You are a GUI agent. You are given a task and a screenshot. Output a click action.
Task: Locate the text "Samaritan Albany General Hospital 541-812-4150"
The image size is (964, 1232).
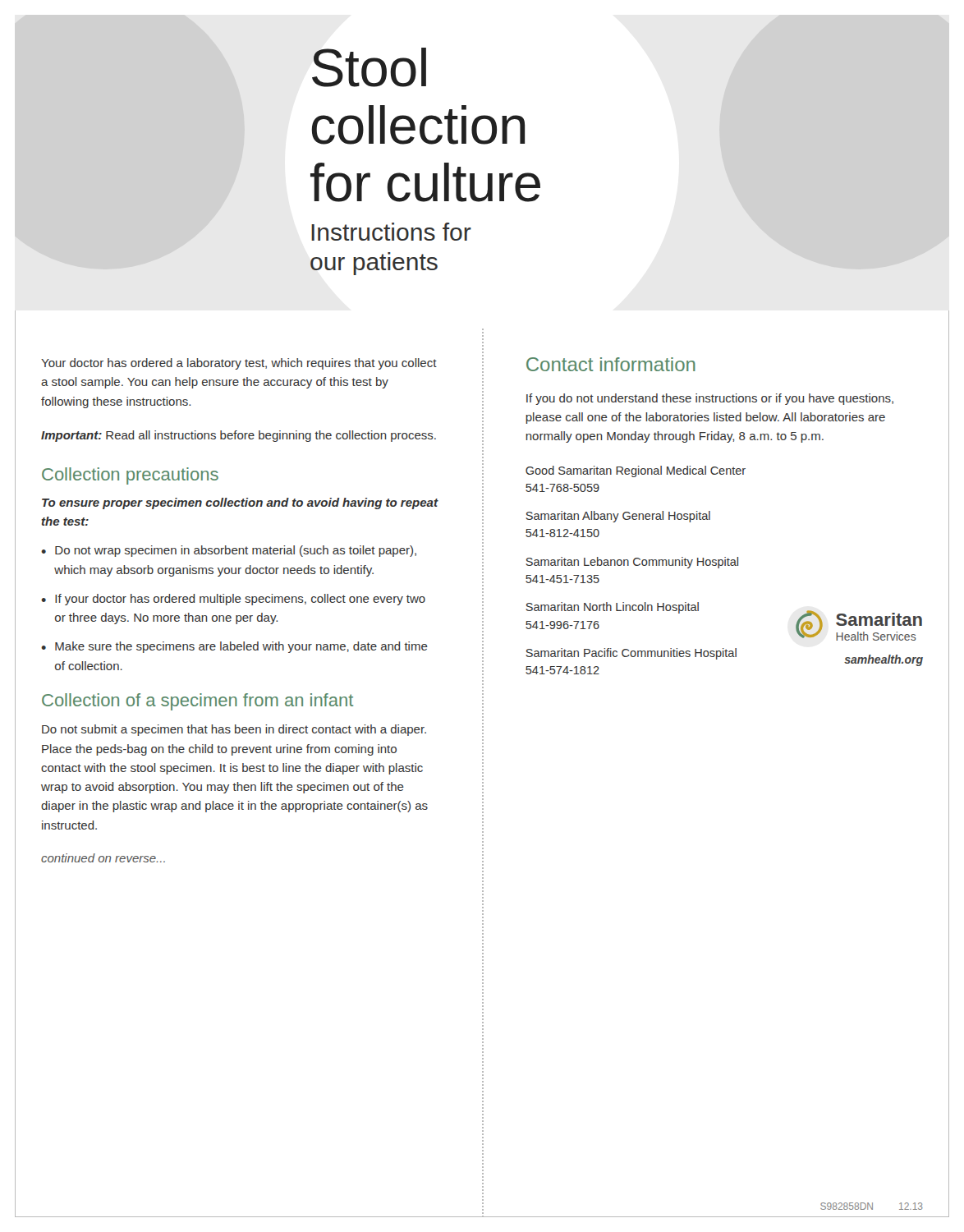click(x=618, y=517)
